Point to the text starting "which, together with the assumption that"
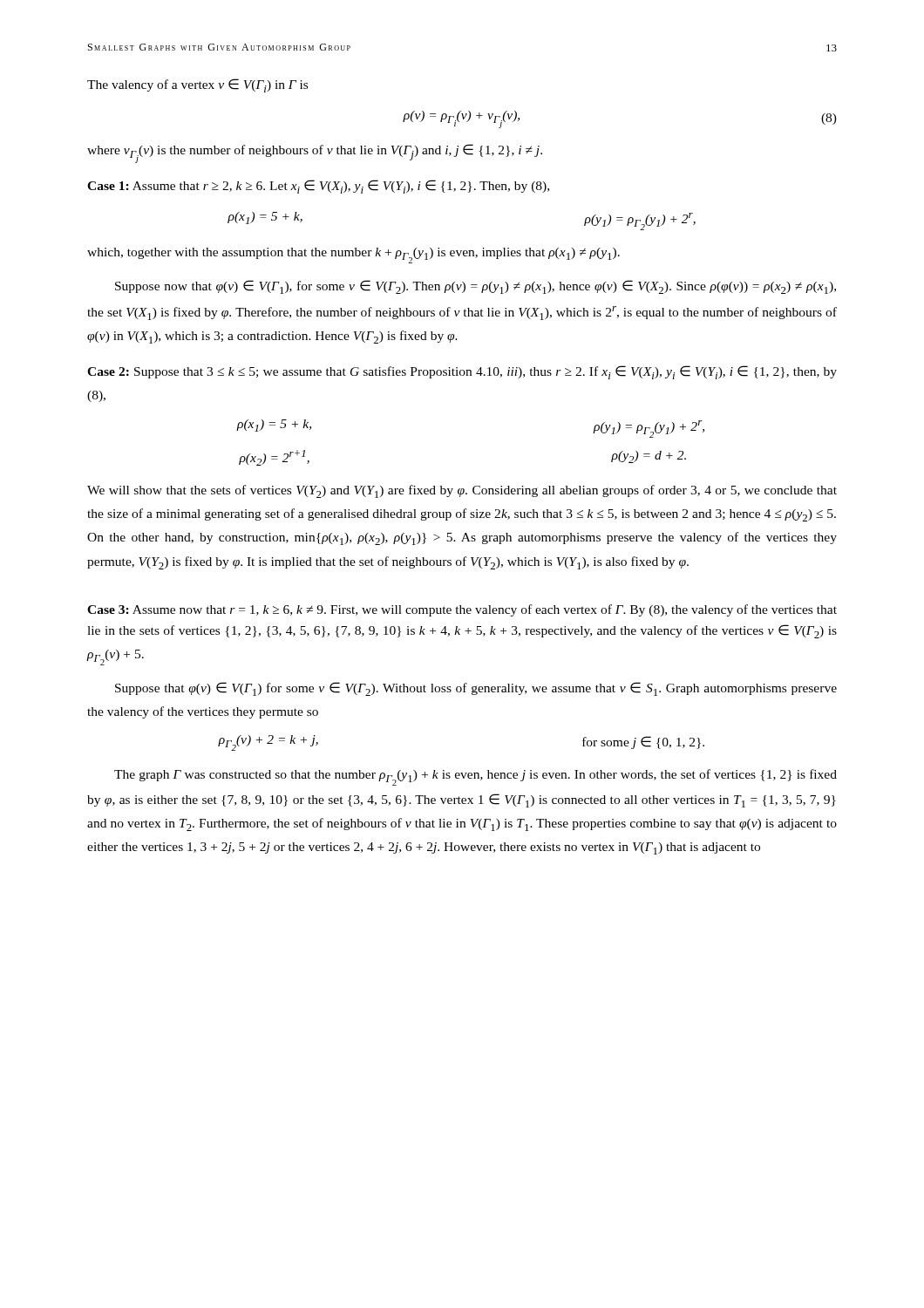Screen dimensions: 1308x924 tap(354, 254)
